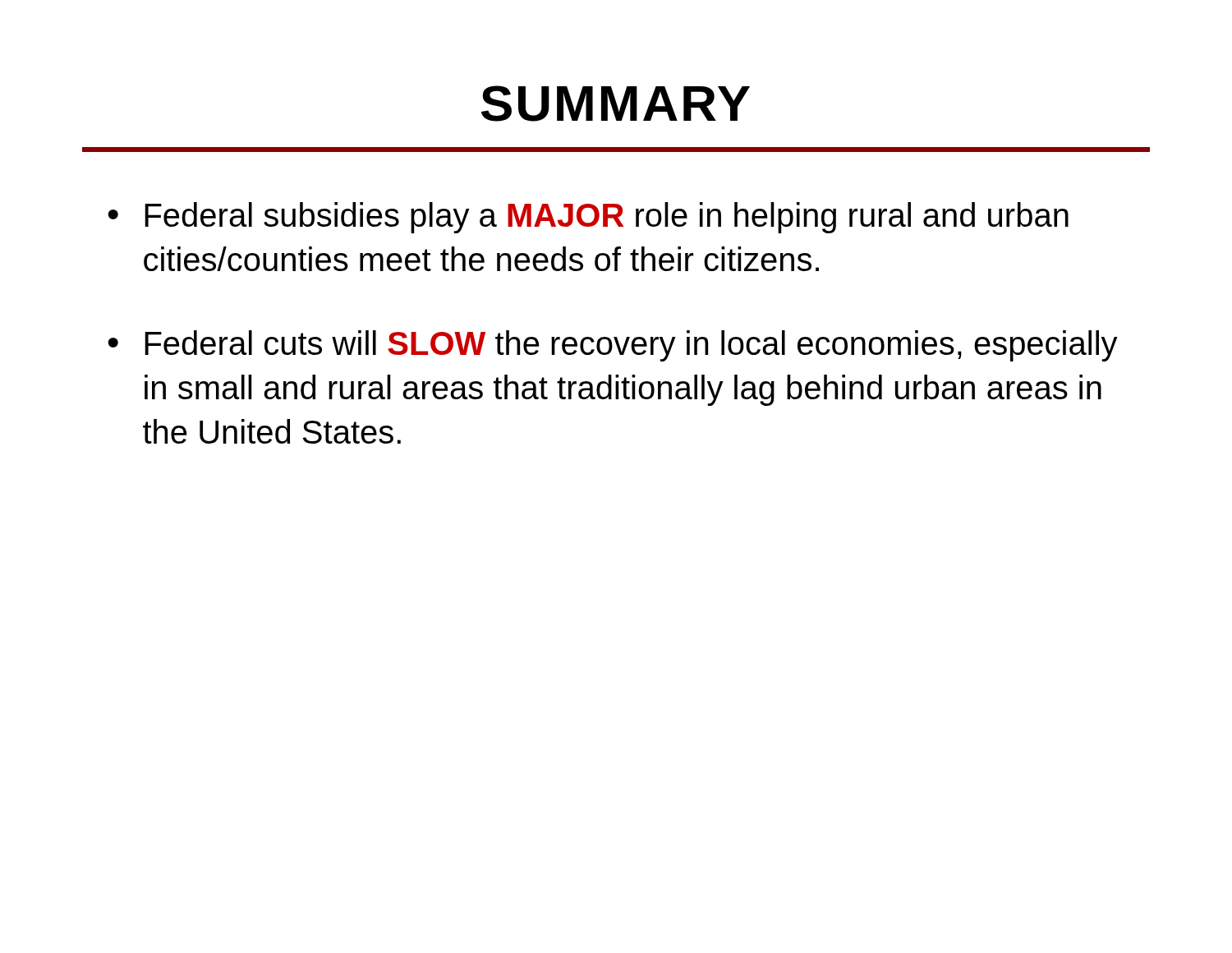Screen dimensions: 953x1232
Task: Click on the list item containing "• Federal subsidies play"
Action: pyautogui.click(x=628, y=237)
